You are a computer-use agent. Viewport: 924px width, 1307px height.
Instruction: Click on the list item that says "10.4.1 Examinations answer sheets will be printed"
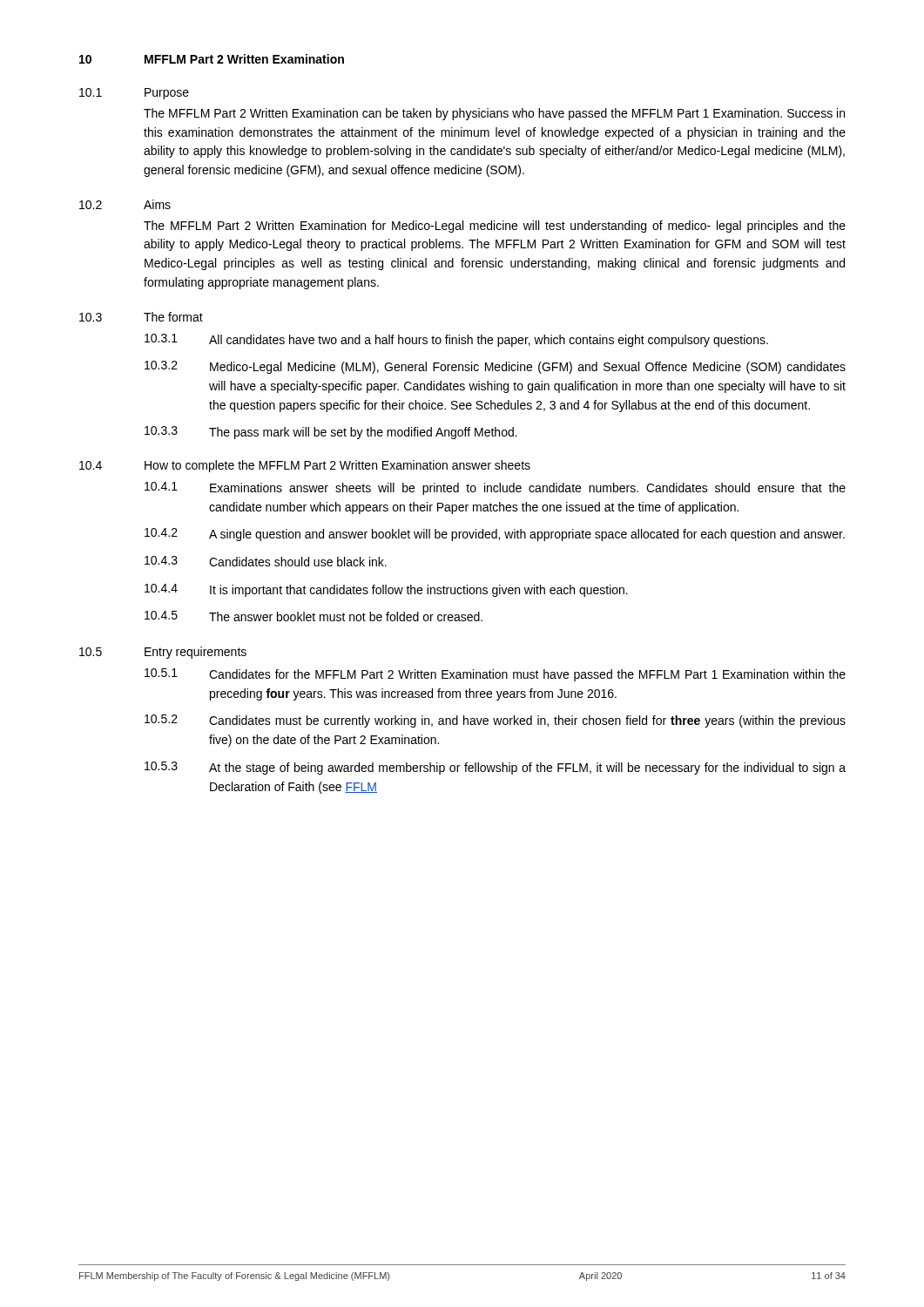(x=495, y=498)
